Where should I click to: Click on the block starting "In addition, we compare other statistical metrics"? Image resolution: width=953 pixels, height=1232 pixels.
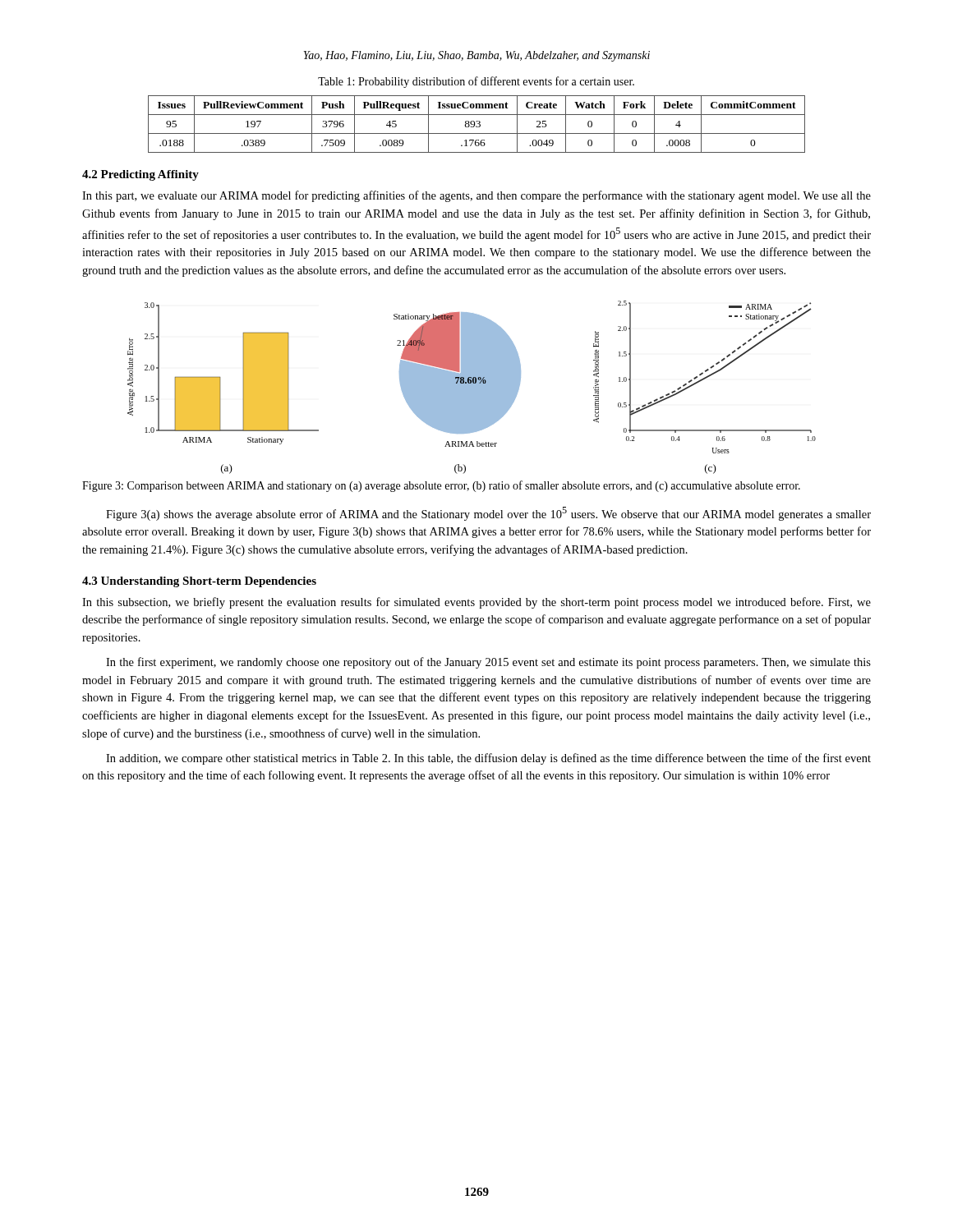tap(476, 767)
